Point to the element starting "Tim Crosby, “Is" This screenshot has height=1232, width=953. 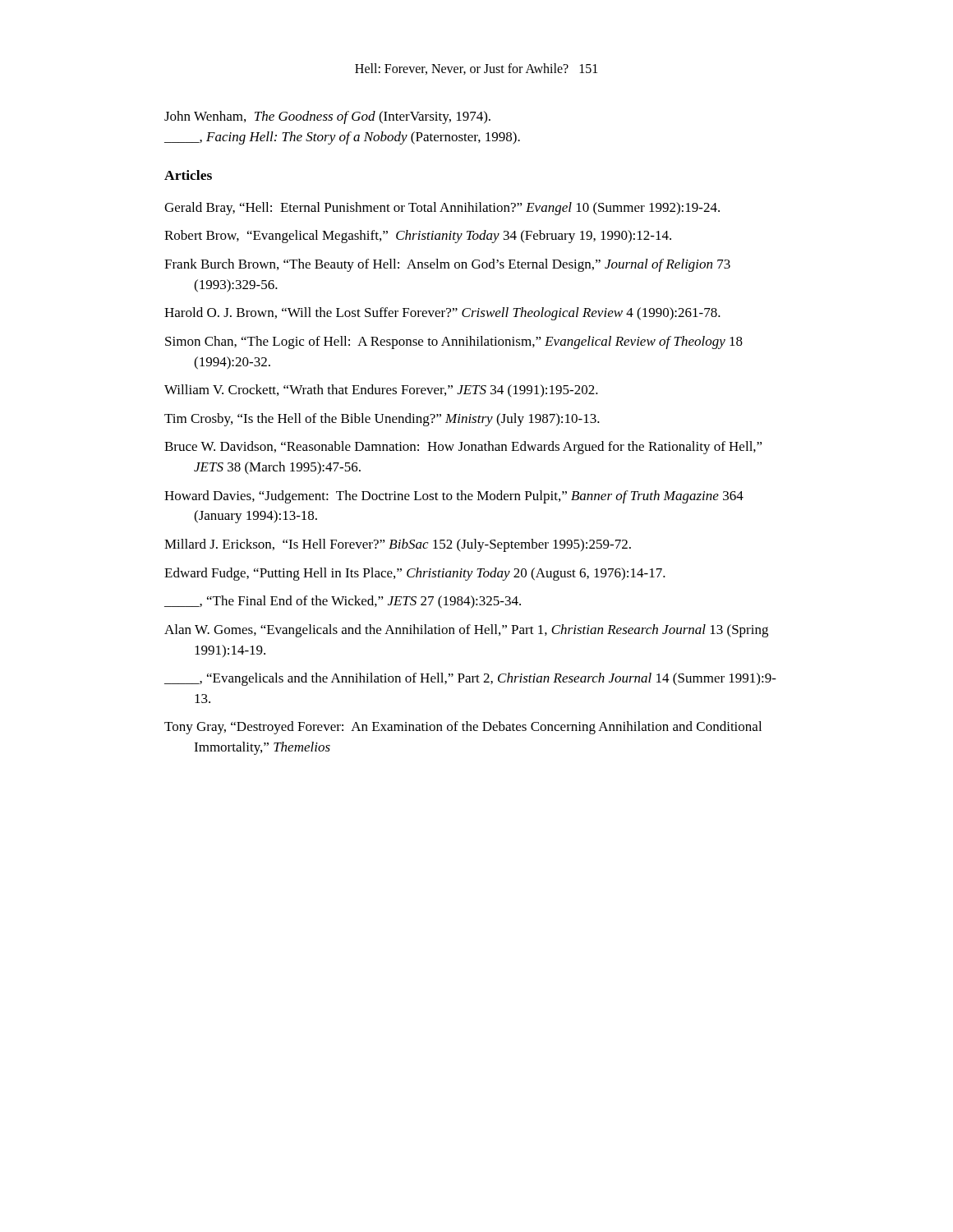[x=382, y=418]
